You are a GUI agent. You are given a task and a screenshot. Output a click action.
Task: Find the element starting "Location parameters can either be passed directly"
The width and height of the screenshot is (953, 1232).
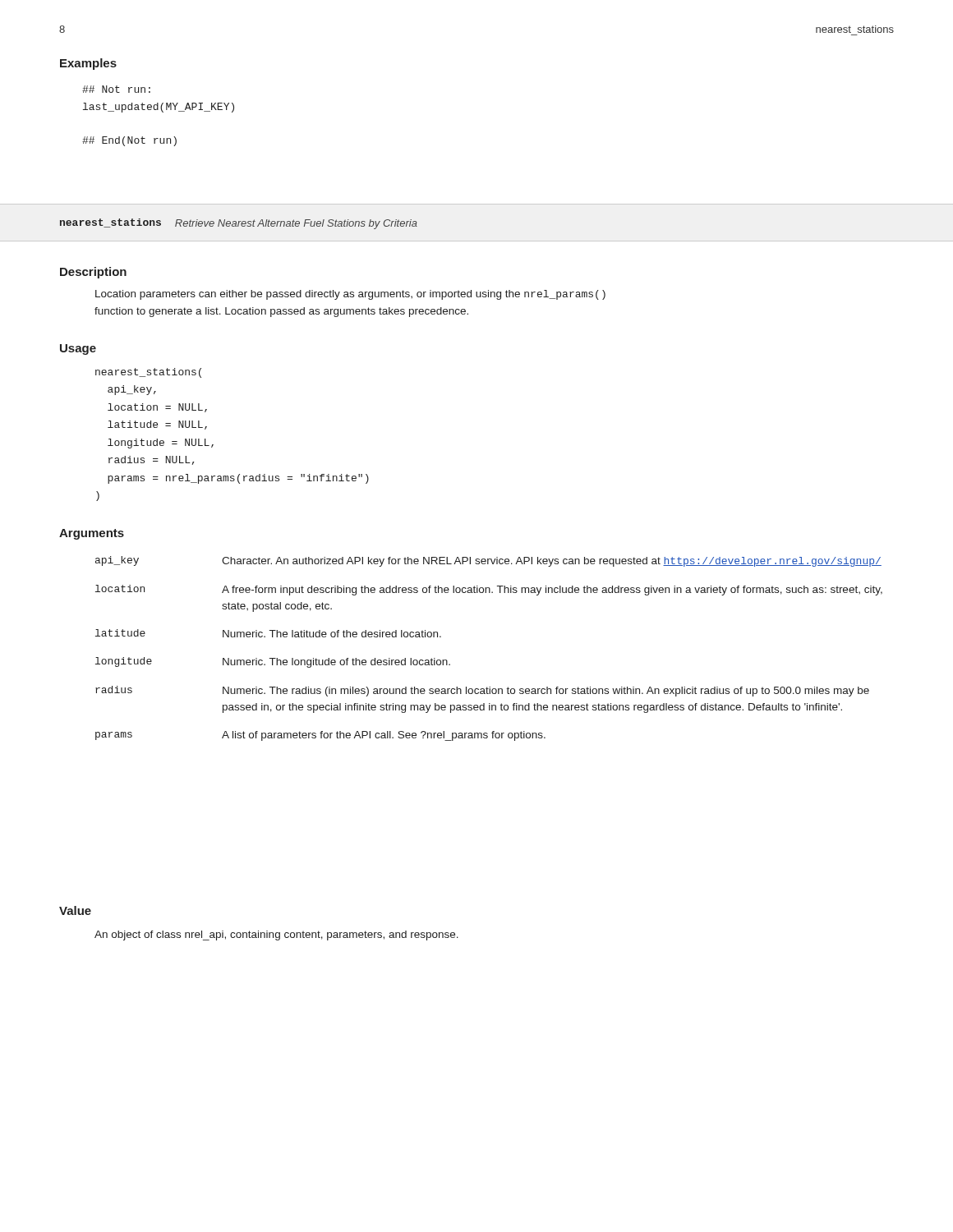(x=351, y=302)
